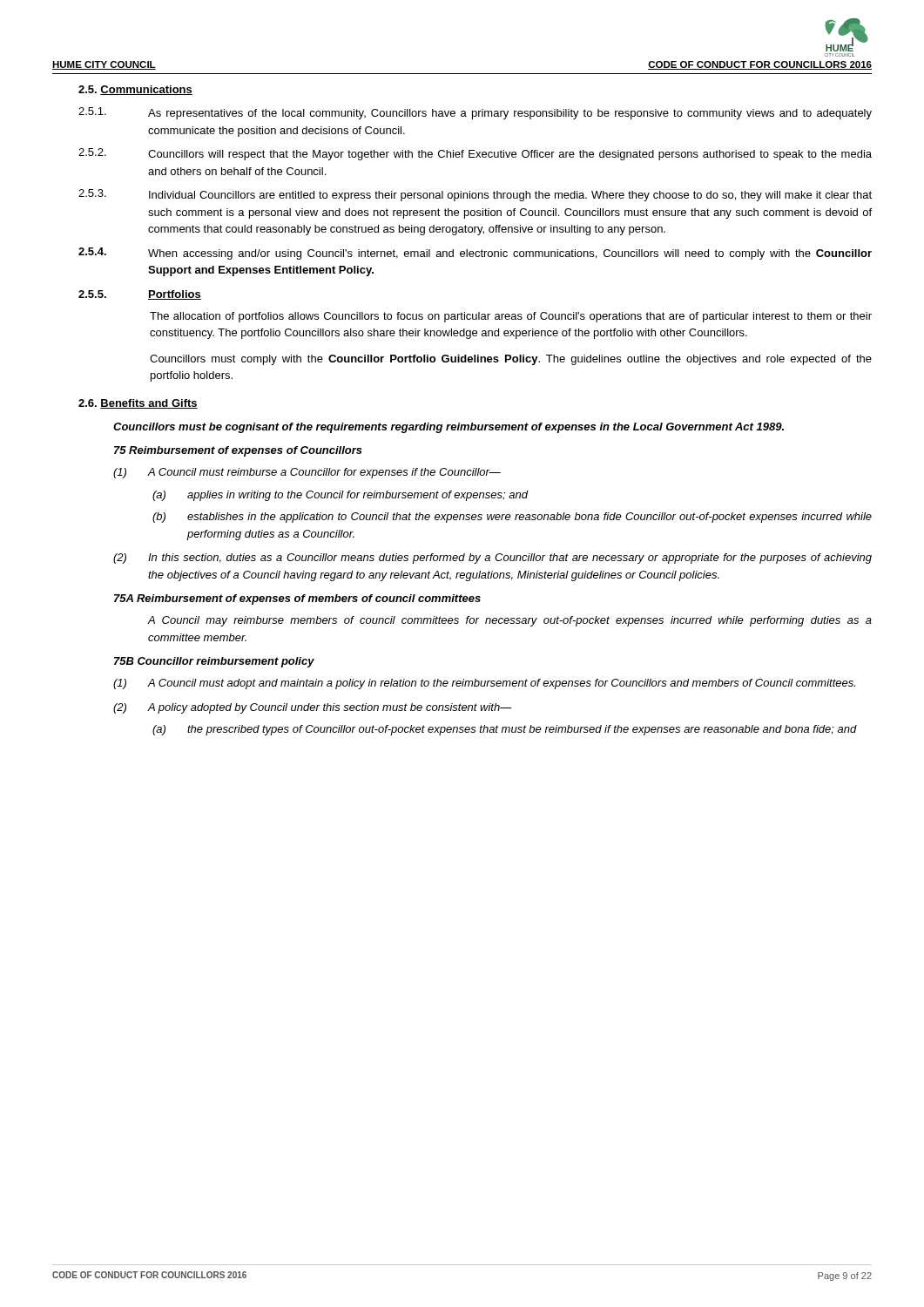Locate the section header containing "2.5. Communications"
The image size is (924, 1307).
[135, 89]
